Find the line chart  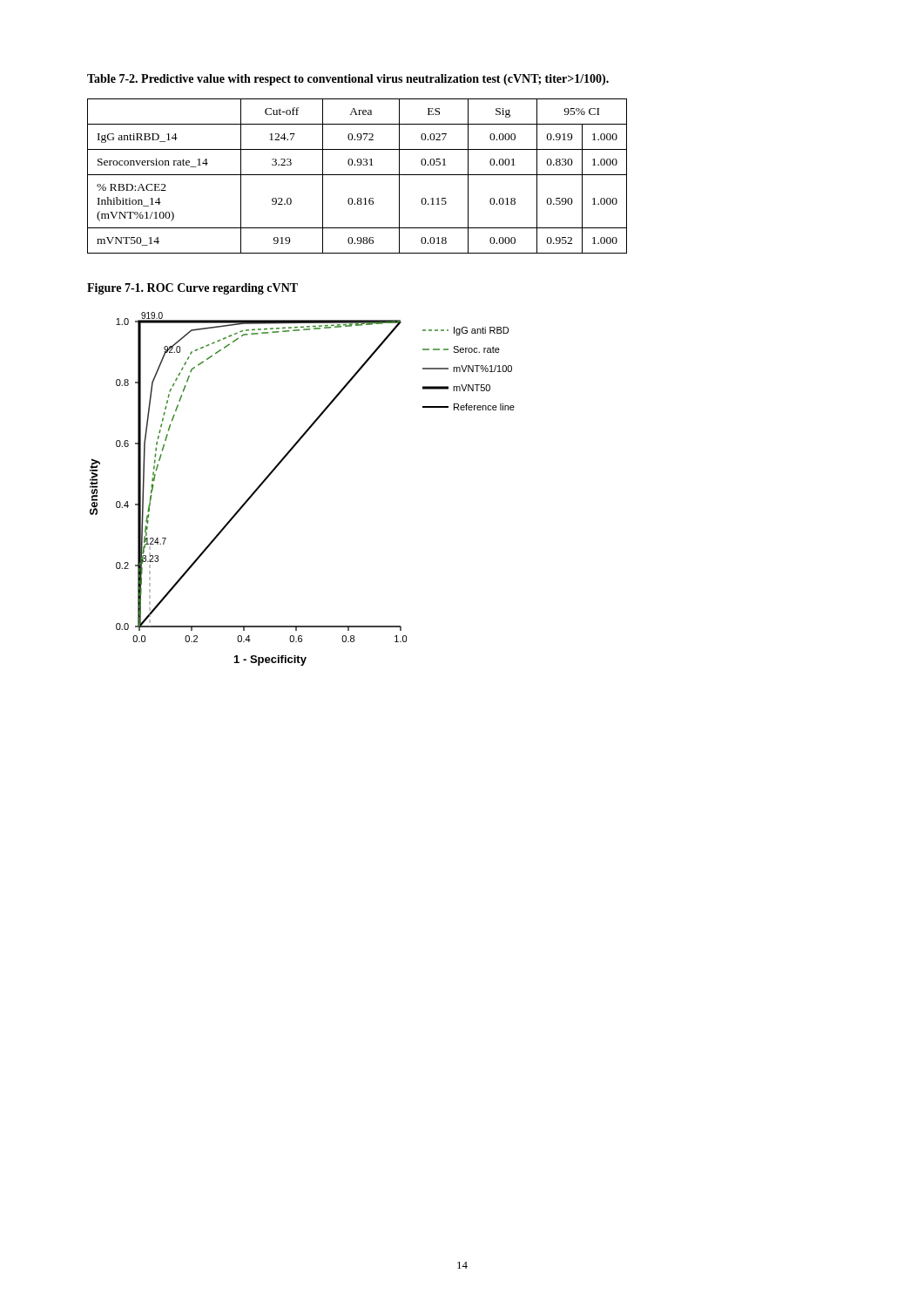coord(314,493)
